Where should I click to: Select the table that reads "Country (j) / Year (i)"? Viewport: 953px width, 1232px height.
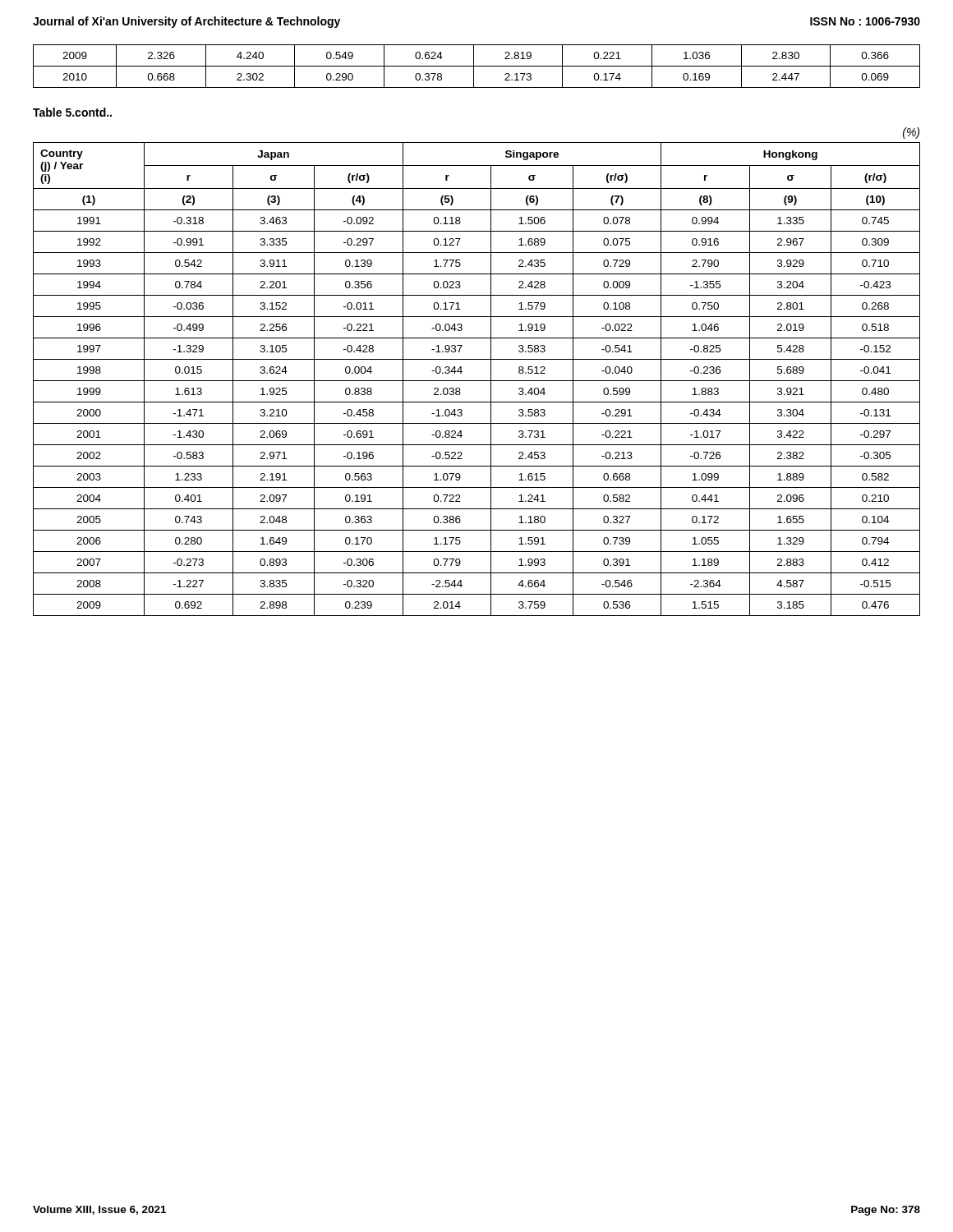point(476,379)
